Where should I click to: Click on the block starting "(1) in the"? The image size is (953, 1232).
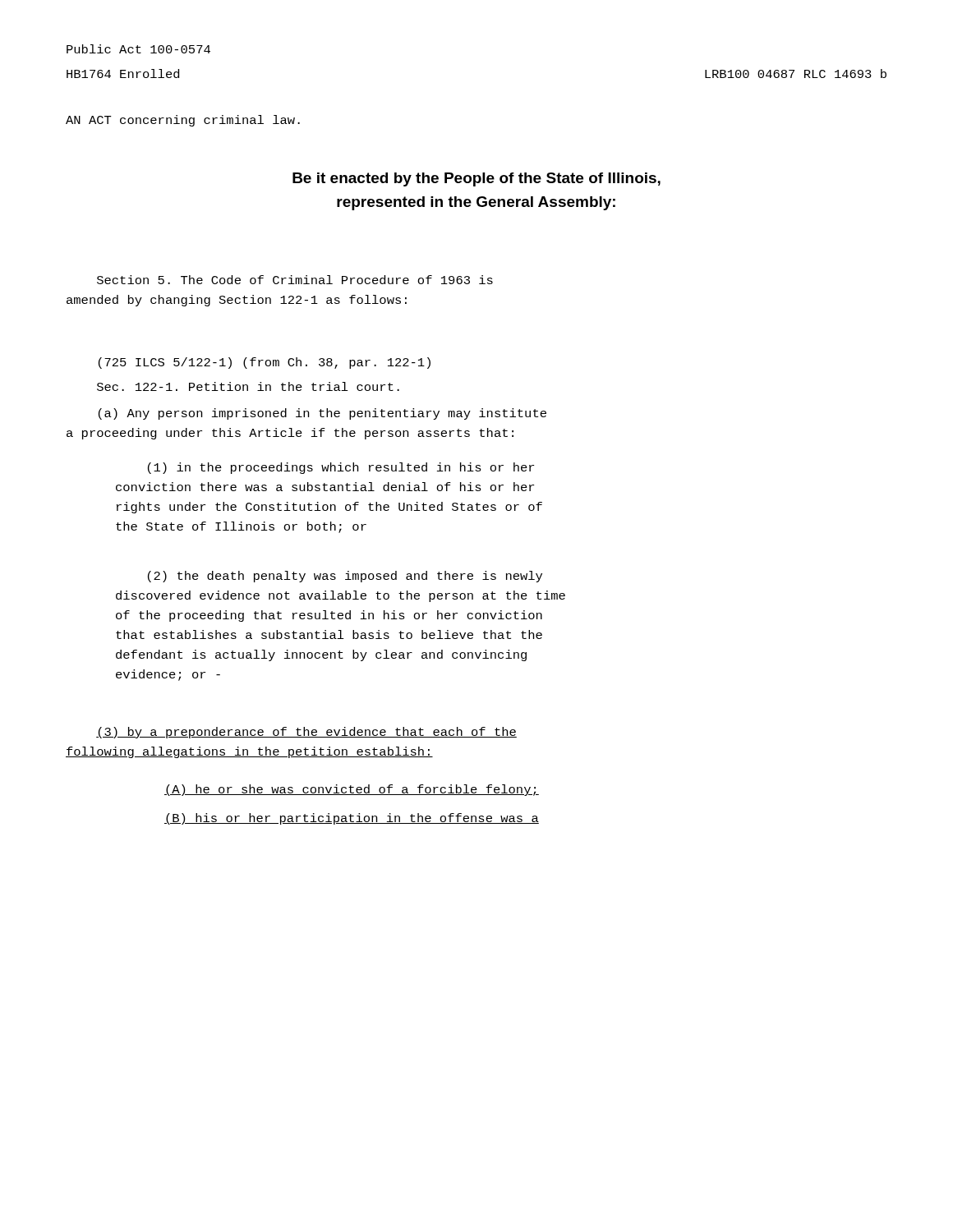[329, 498]
